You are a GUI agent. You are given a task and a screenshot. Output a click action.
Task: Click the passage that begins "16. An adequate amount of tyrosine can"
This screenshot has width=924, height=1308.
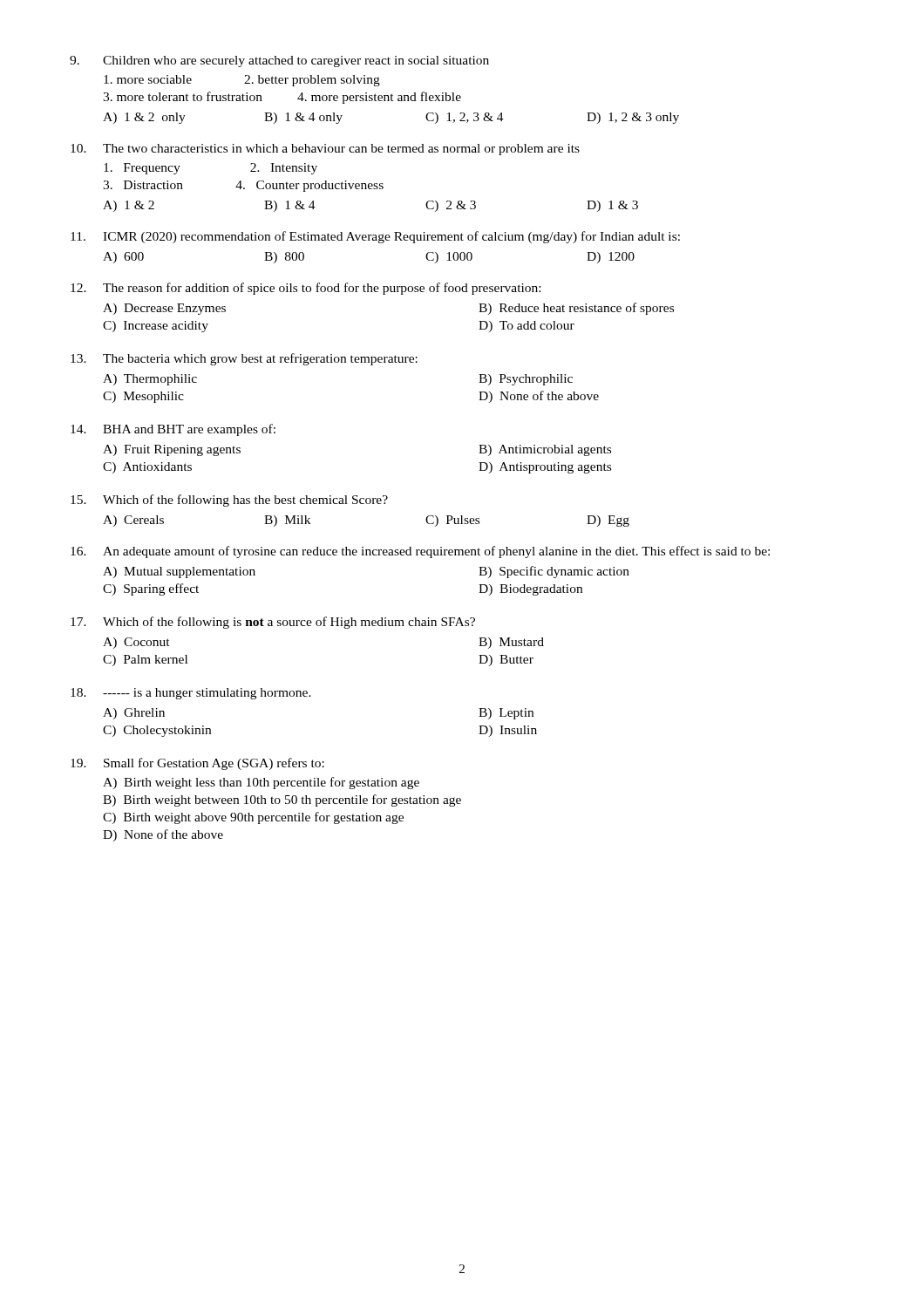420,552
